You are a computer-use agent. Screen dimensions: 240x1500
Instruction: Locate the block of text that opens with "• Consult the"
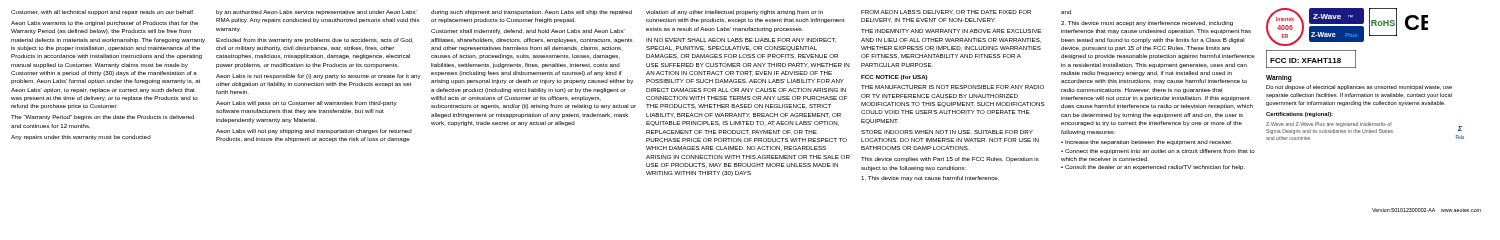point(1153,167)
